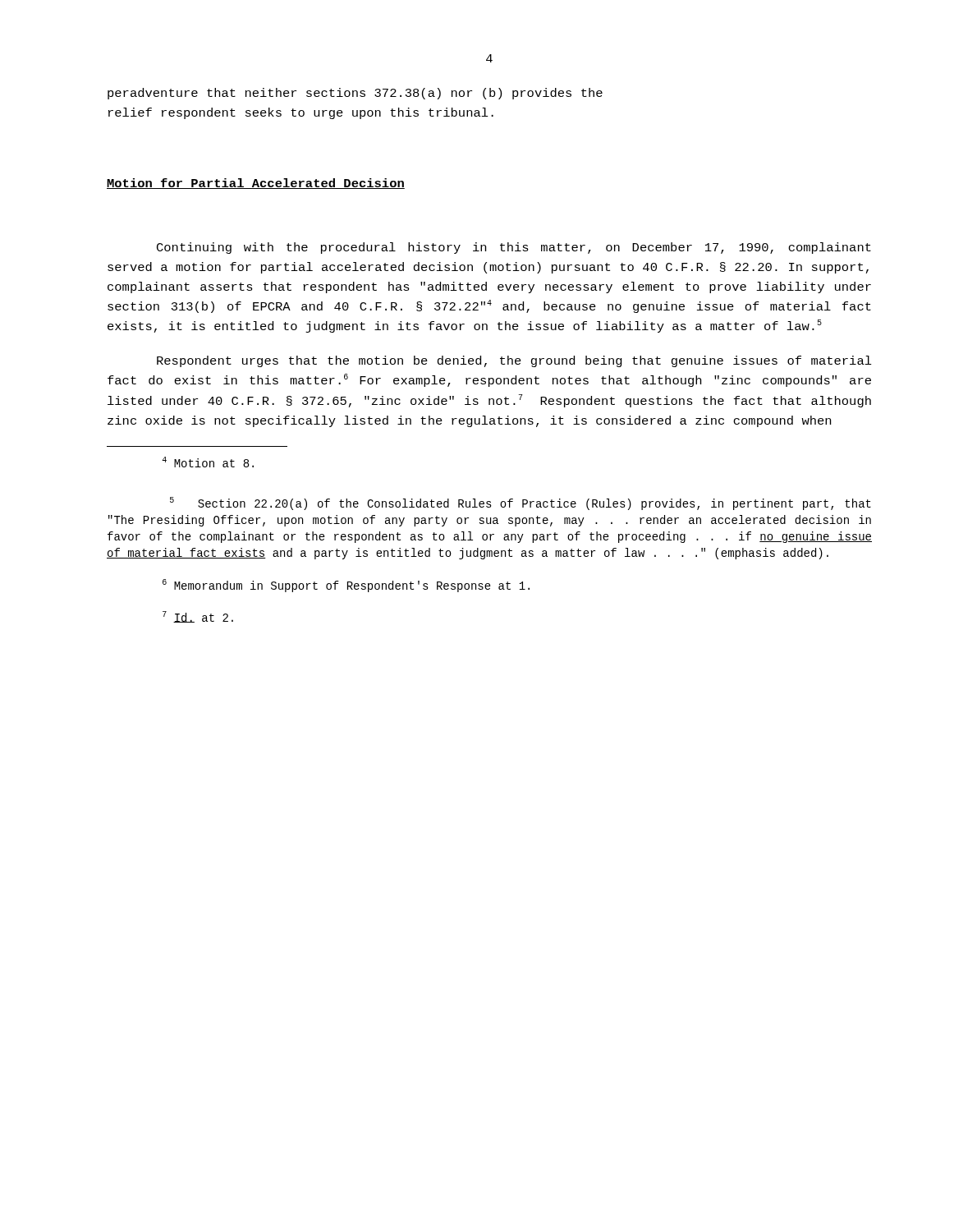Locate the region starting "Respondent urges that the motion be denied,"
Screen dimensions: 1232x954
point(489,391)
